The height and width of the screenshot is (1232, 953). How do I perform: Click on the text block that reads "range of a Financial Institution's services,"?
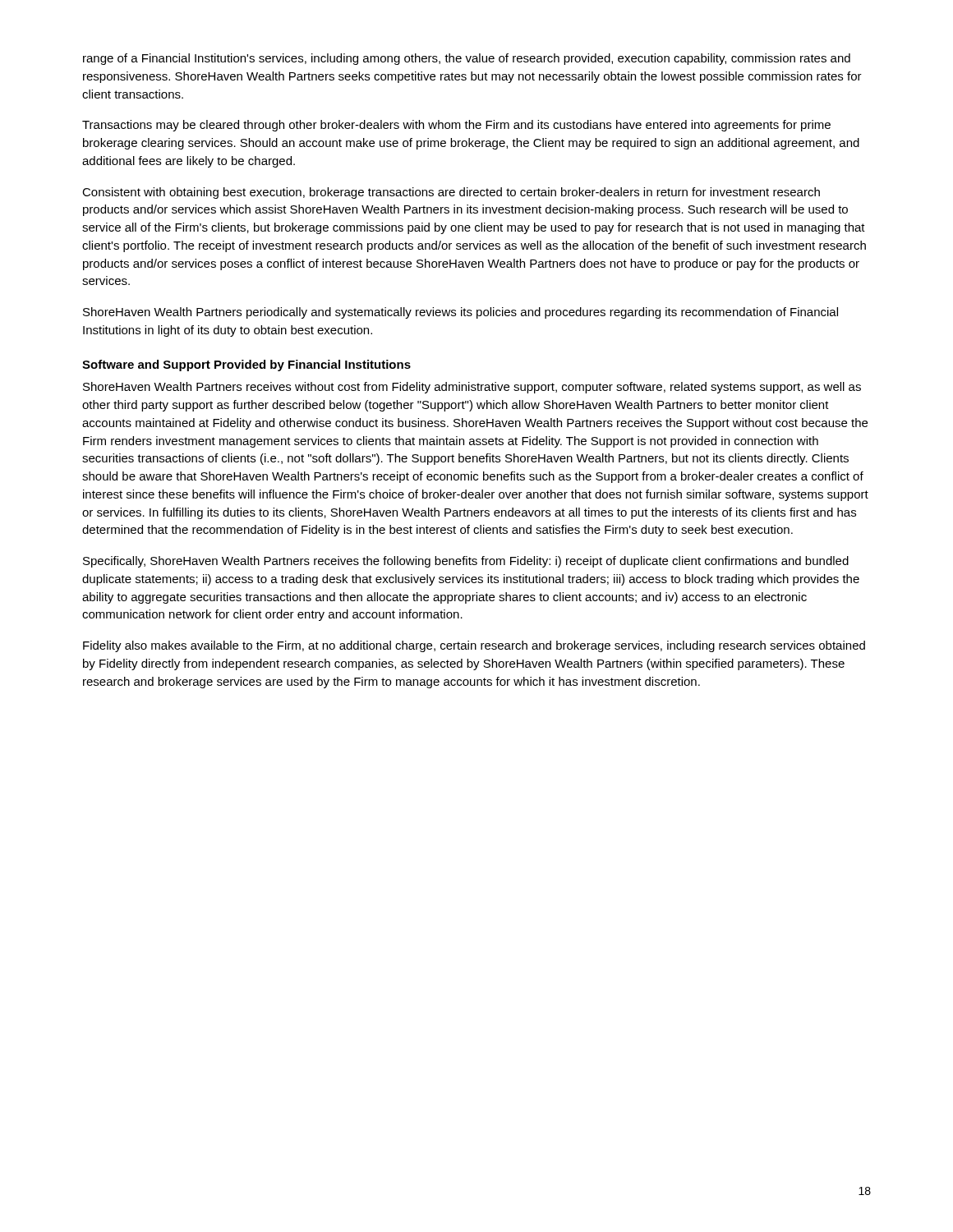coord(472,76)
